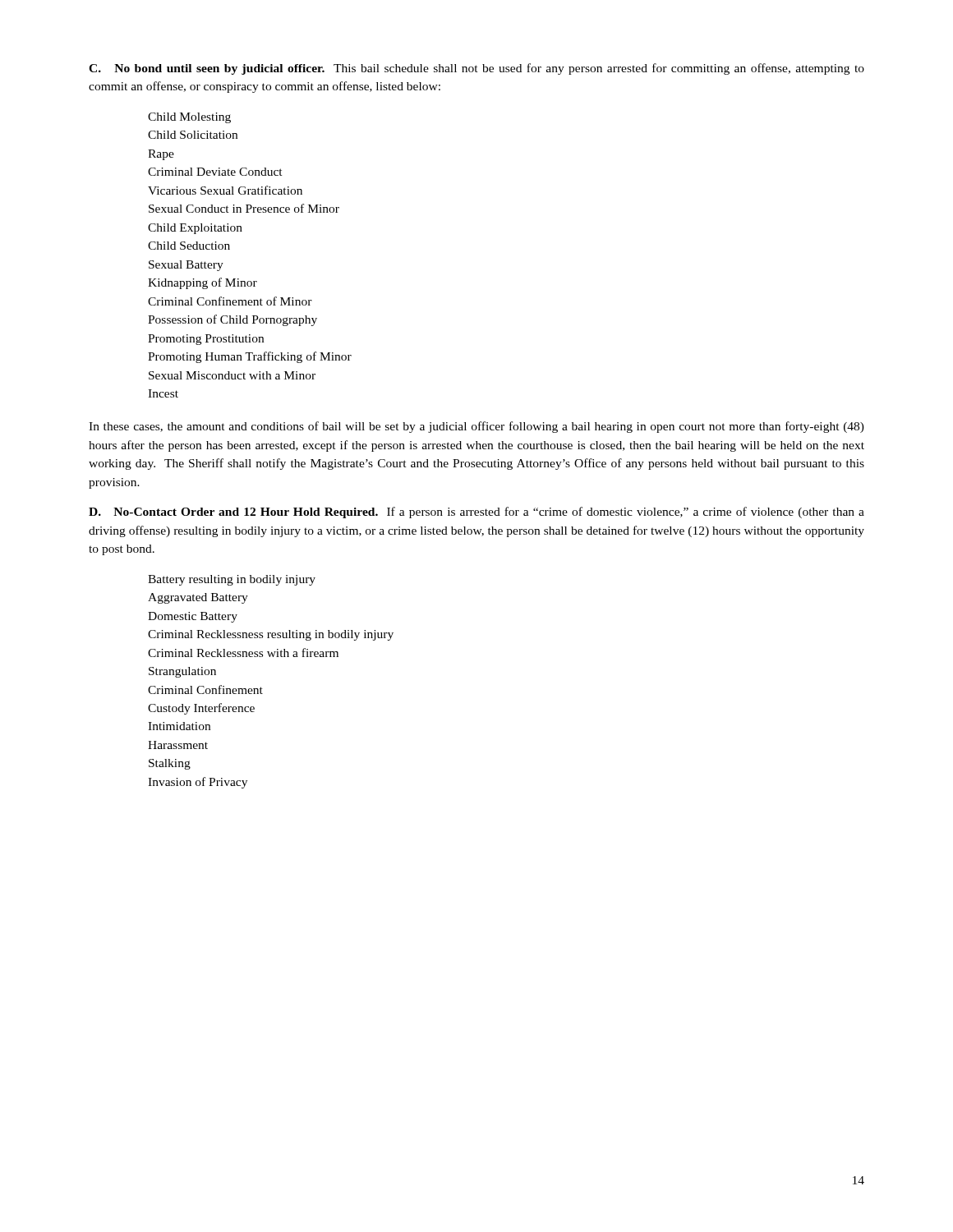Find the region starting "Custody Interference"
Viewport: 953px width, 1232px height.
201,708
